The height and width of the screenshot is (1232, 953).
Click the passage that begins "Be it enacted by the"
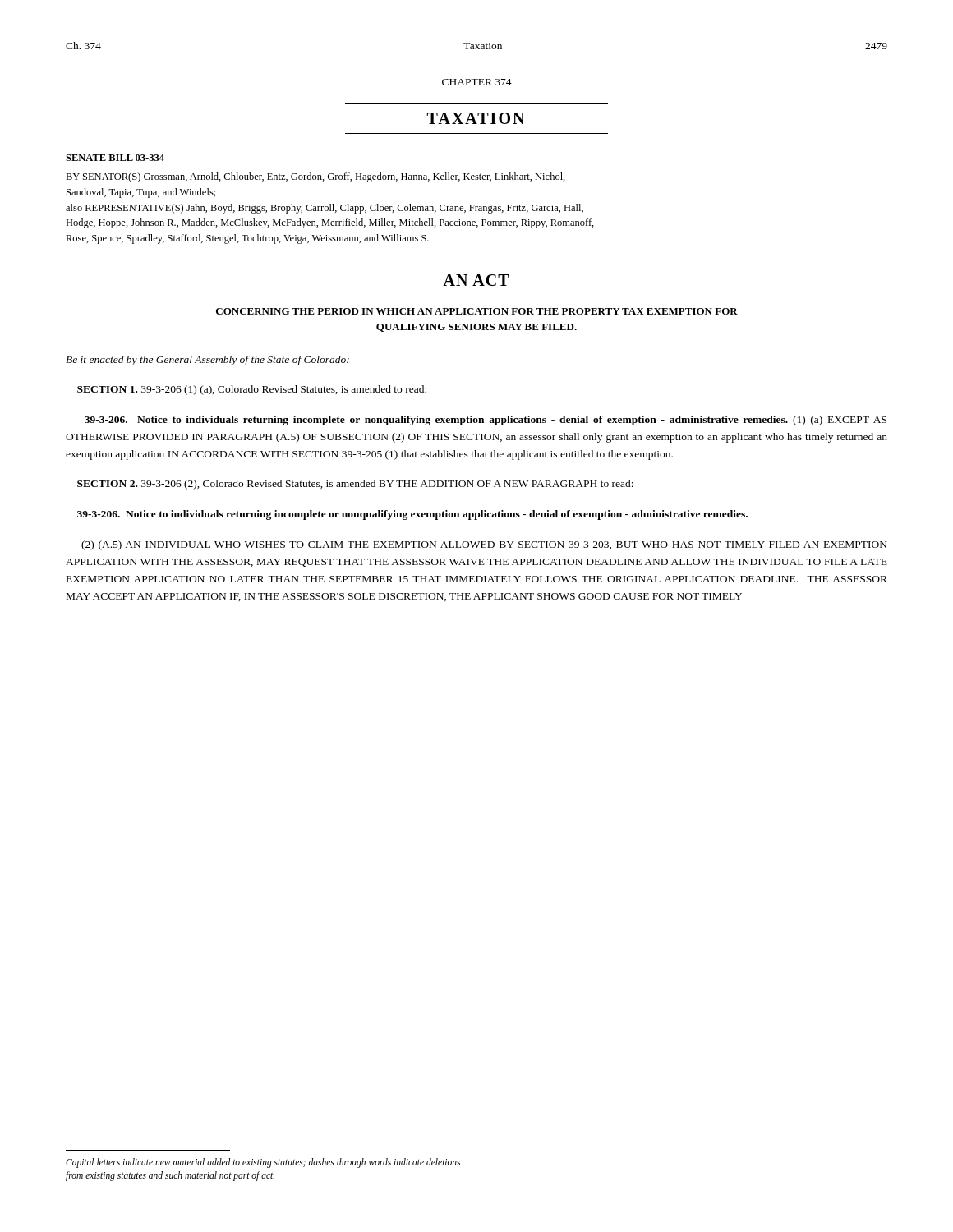pyautogui.click(x=208, y=359)
